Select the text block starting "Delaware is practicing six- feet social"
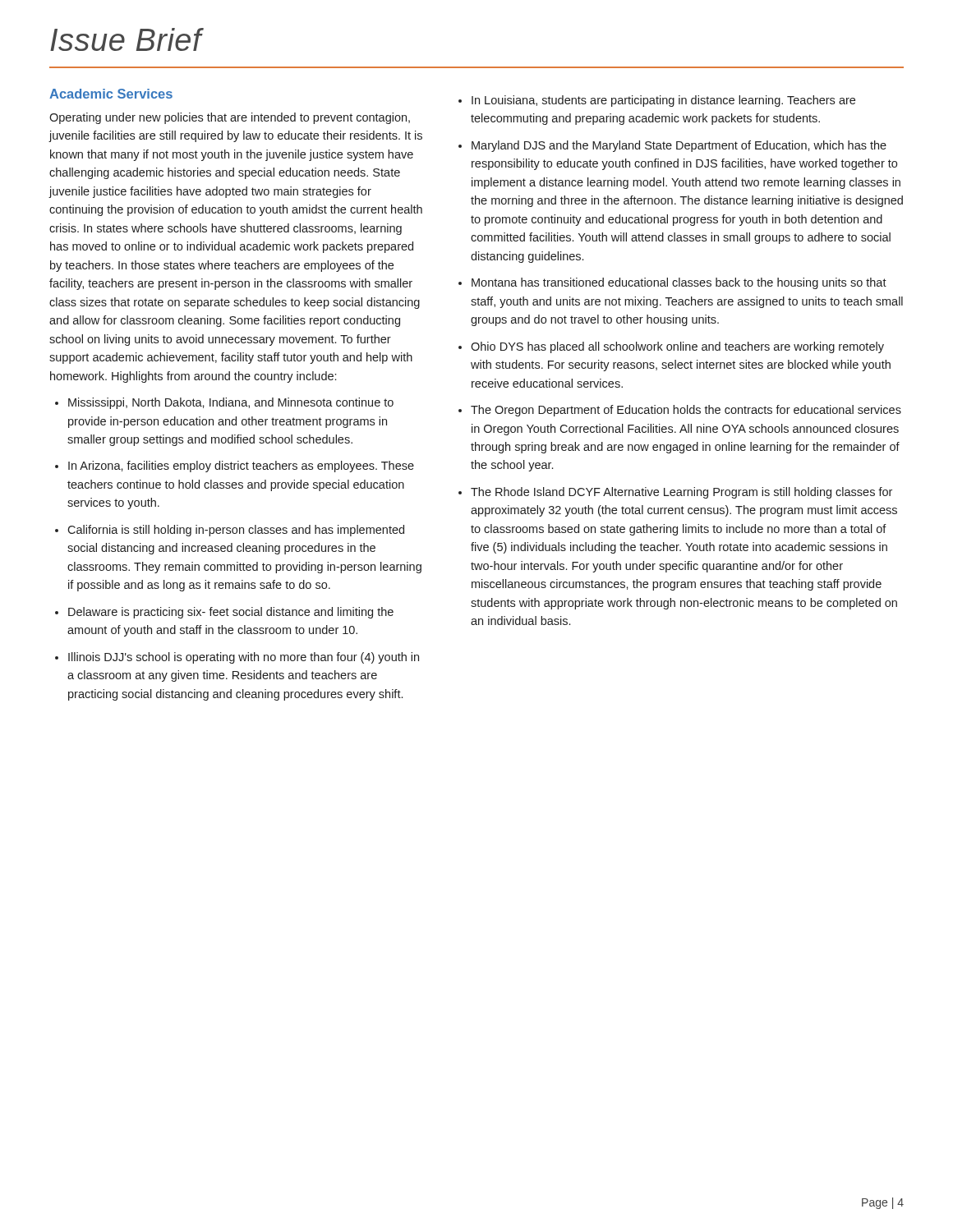The width and height of the screenshot is (953, 1232). pyautogui.click(x=231, y=621)
